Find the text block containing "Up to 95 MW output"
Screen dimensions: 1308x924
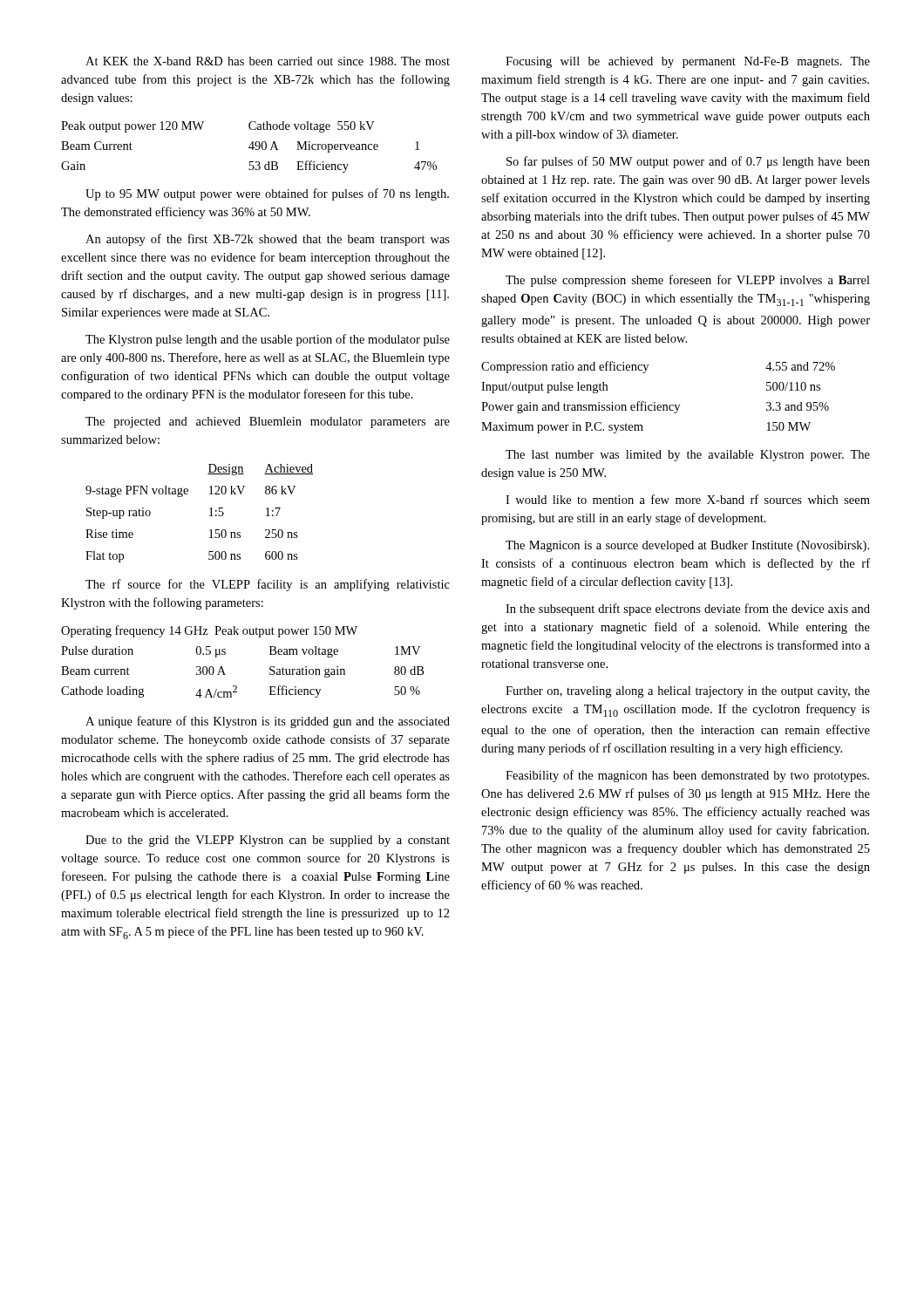(255, 317)
